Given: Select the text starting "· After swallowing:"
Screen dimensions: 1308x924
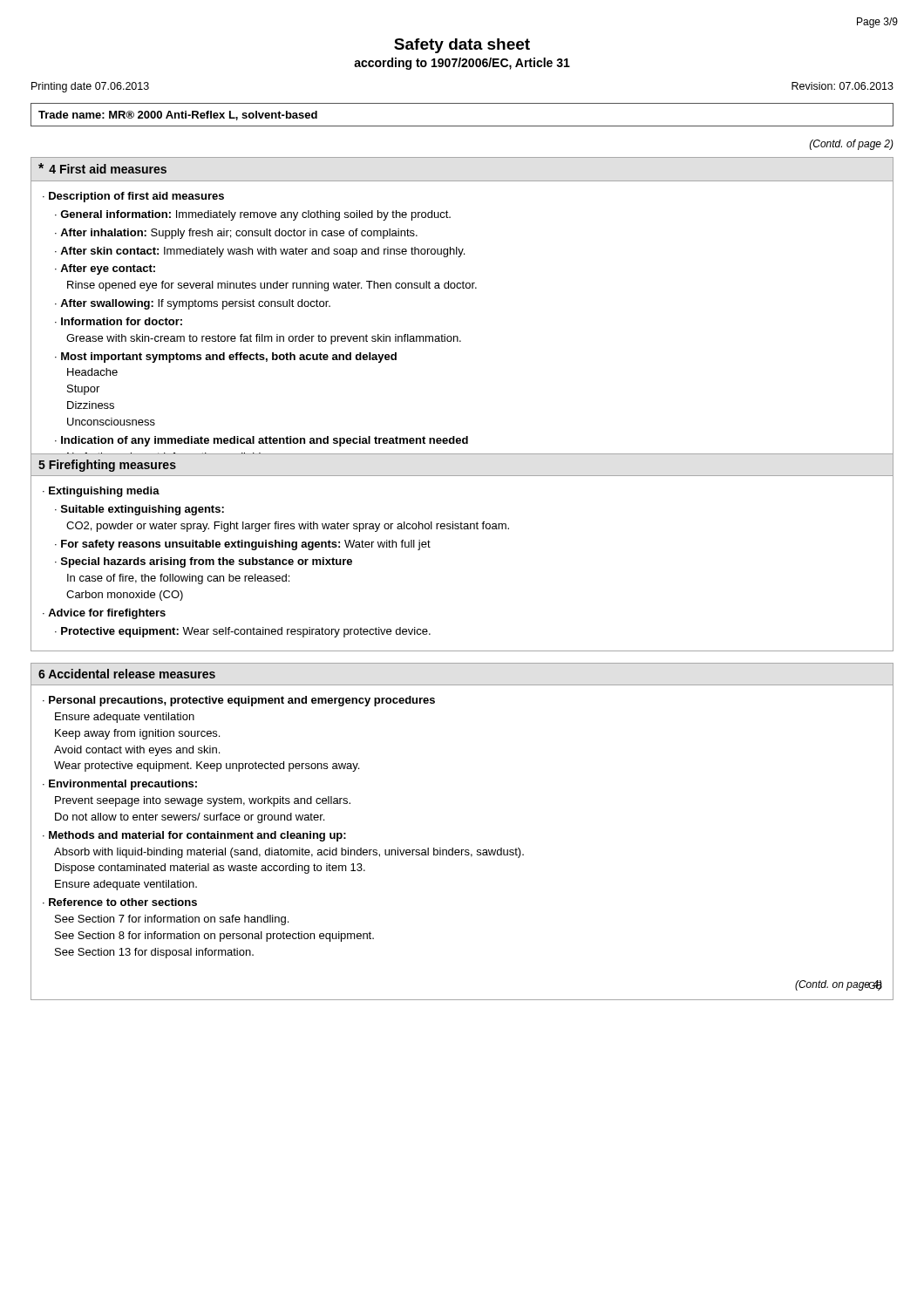Looking at the screenshot, I should click(x=193, y=303).
